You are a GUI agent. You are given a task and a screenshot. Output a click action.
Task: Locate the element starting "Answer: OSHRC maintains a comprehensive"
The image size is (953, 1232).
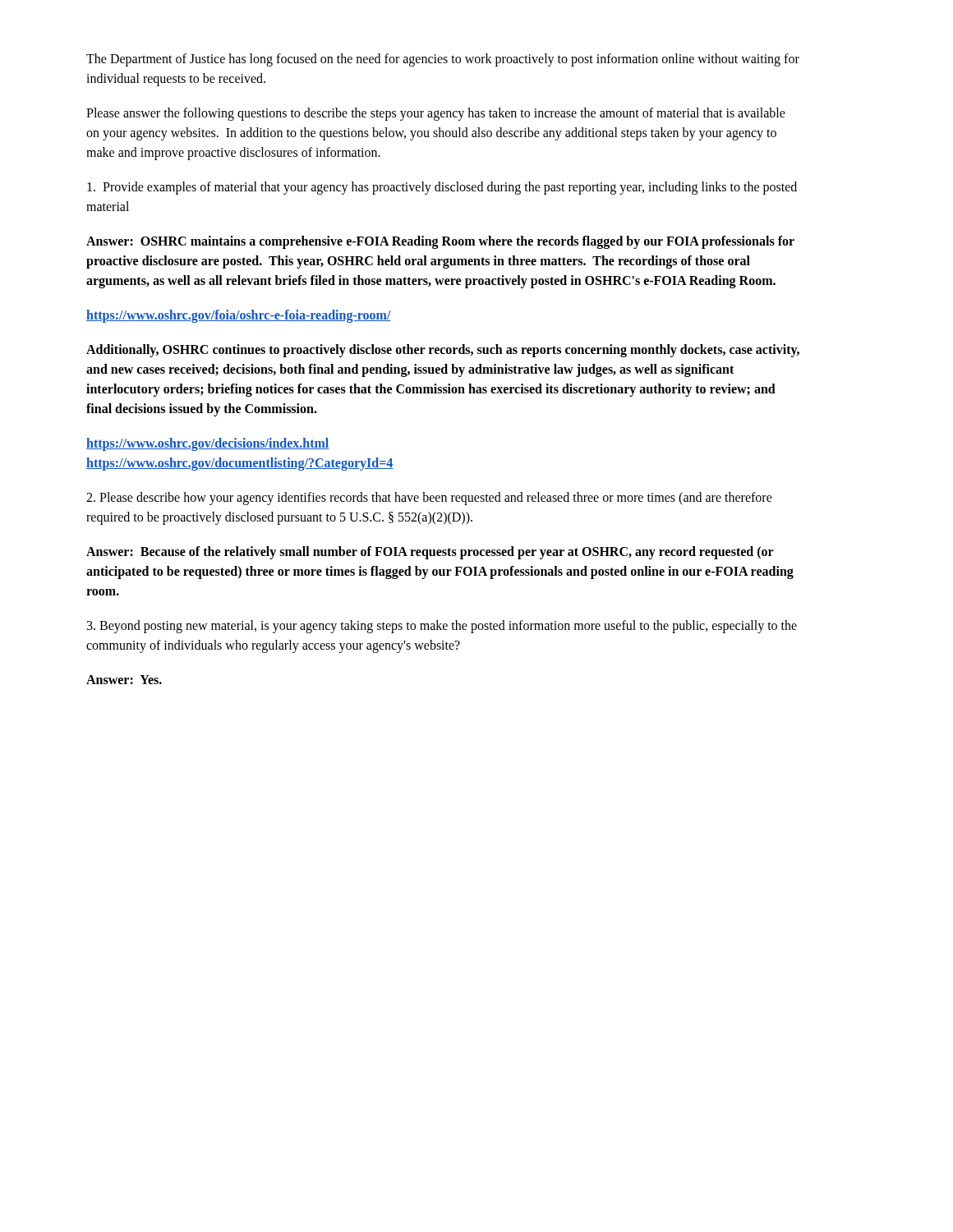(440, 261)
